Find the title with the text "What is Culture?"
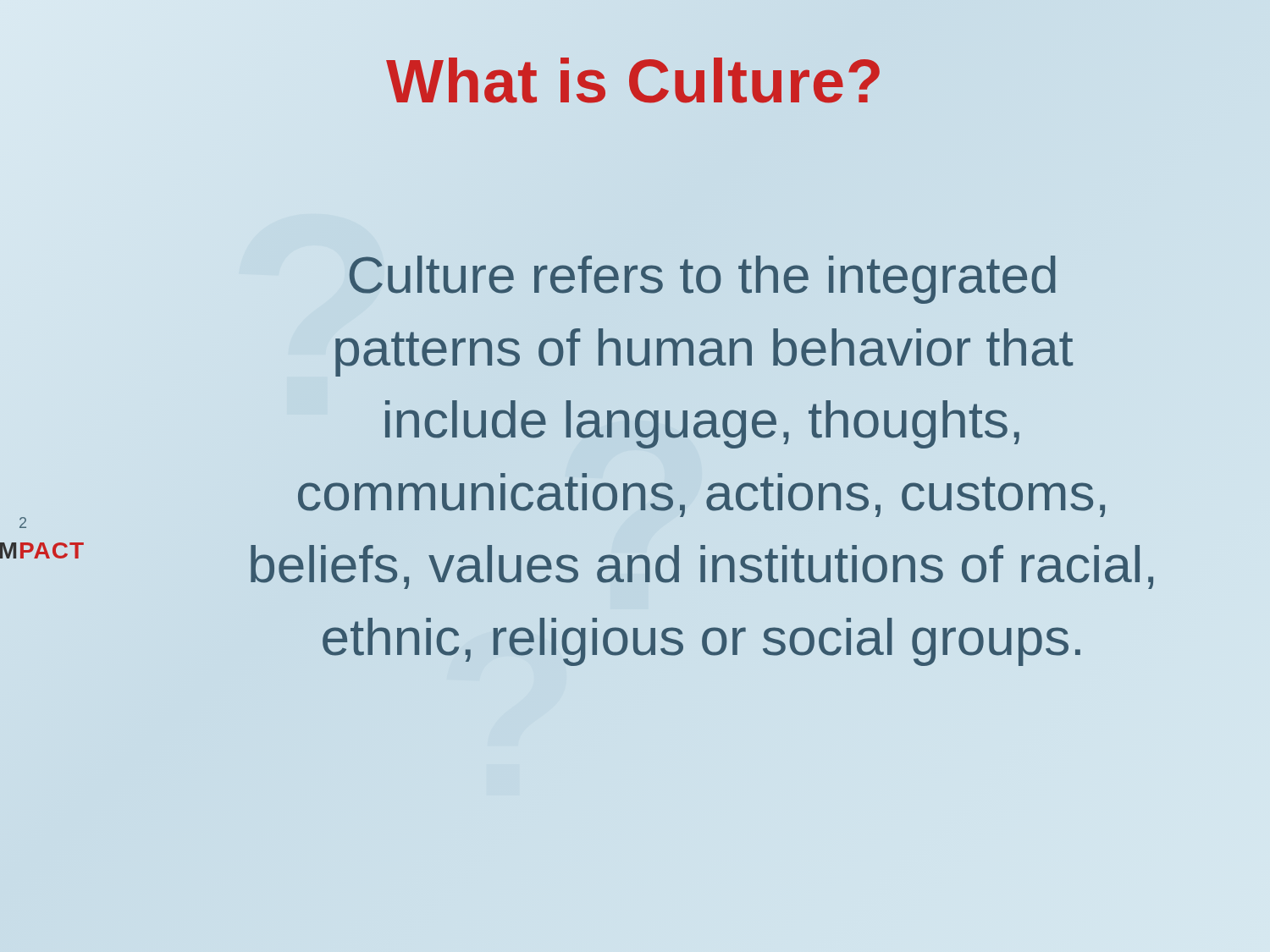 (x=635, y=81)
